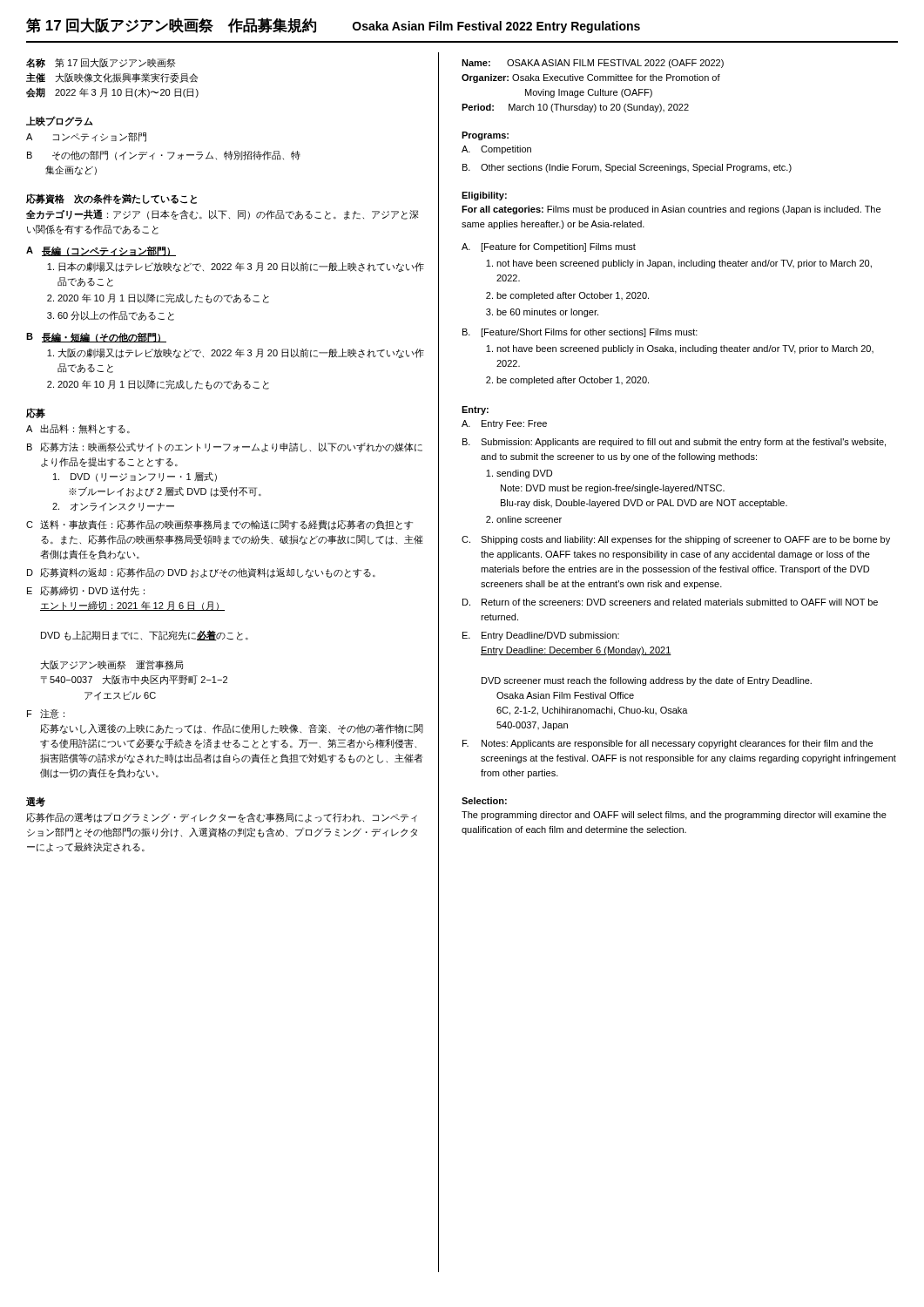Click on the text starting "日本の劇場又はテレビ放映などで、2022 年 3 月 20"
The width and height of the screenshot is (924, 1307).
point(234,291)
